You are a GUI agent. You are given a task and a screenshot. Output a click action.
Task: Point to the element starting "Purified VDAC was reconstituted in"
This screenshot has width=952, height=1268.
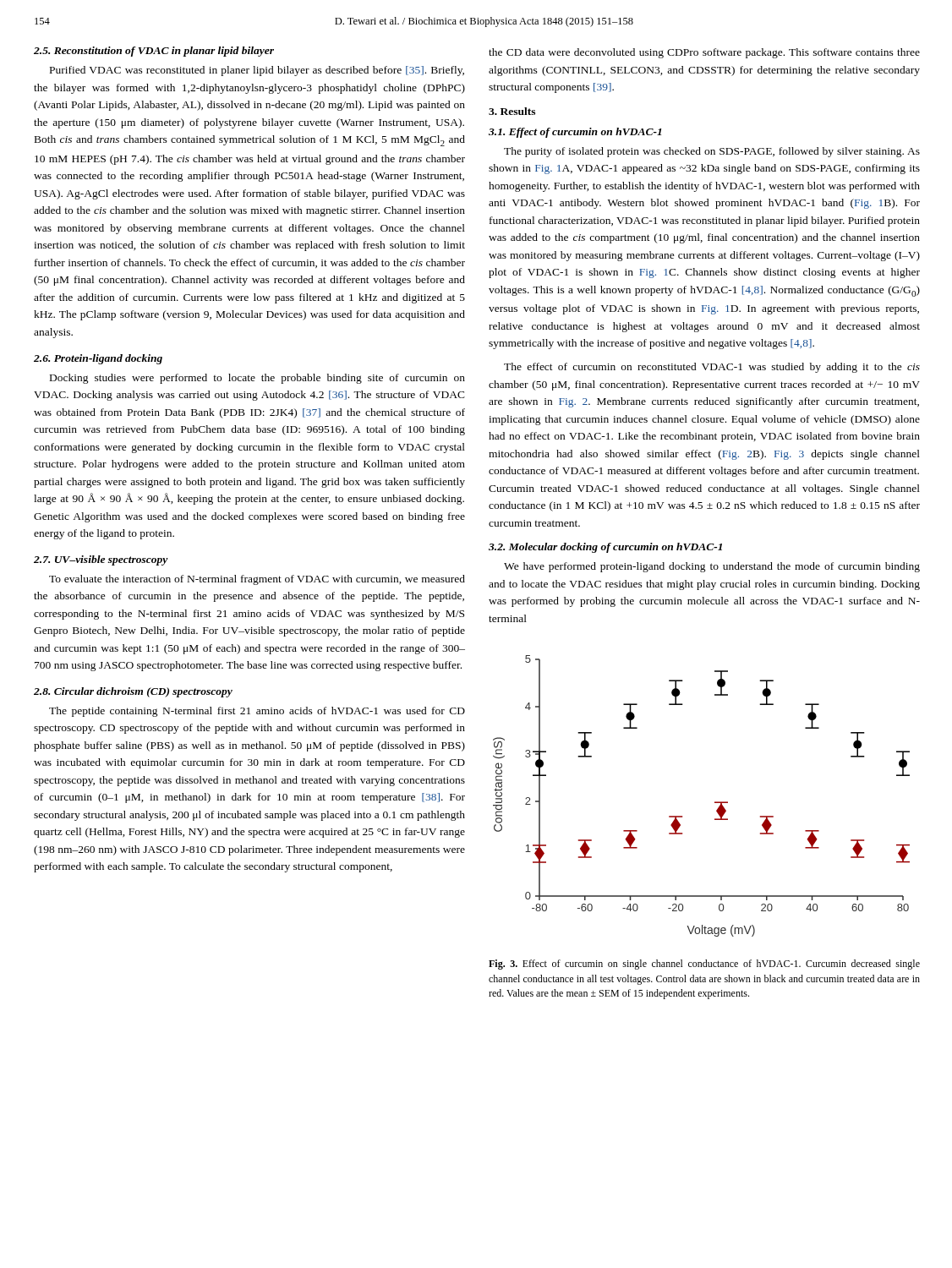coord(249,201)
